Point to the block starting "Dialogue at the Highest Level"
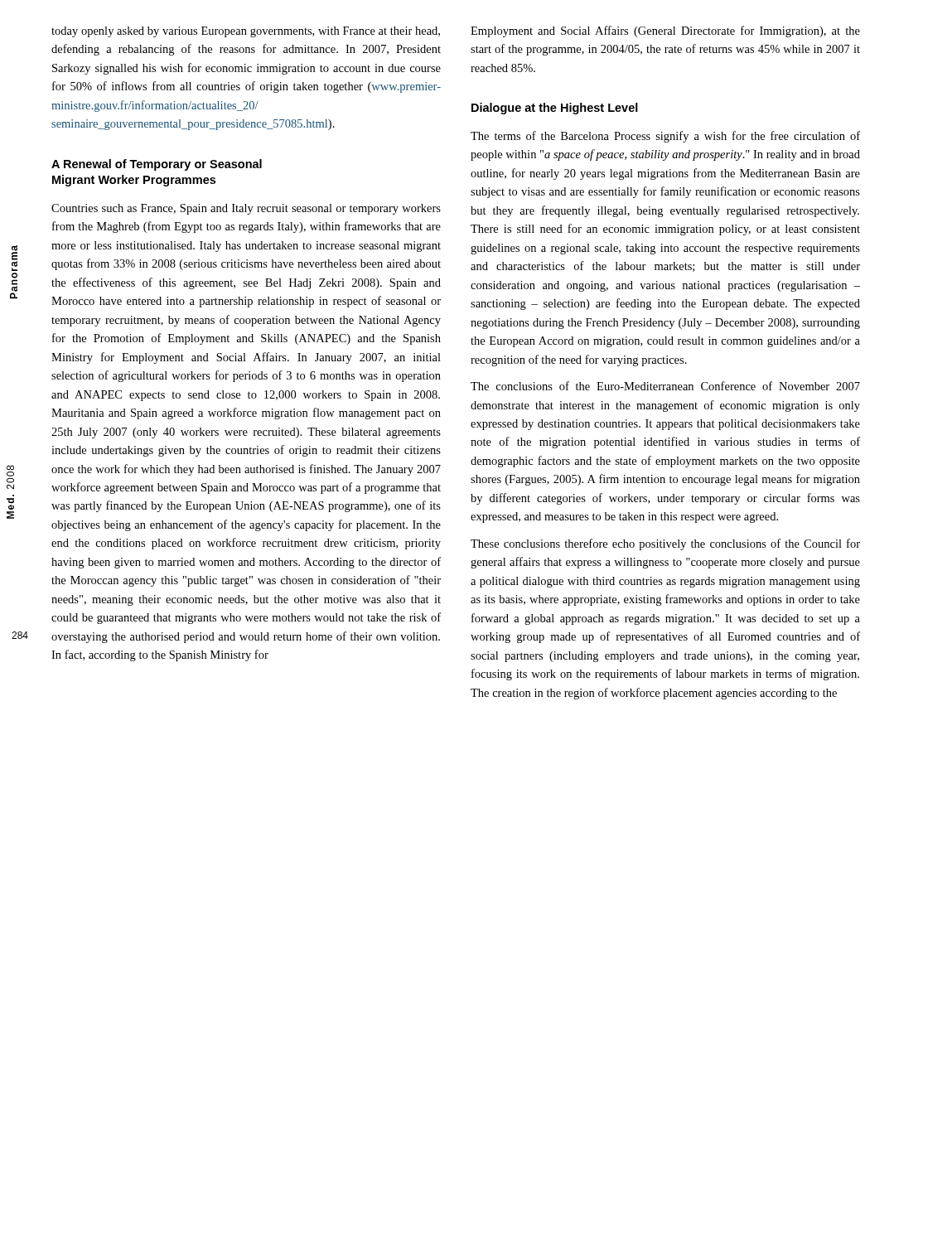 (555, 109)
